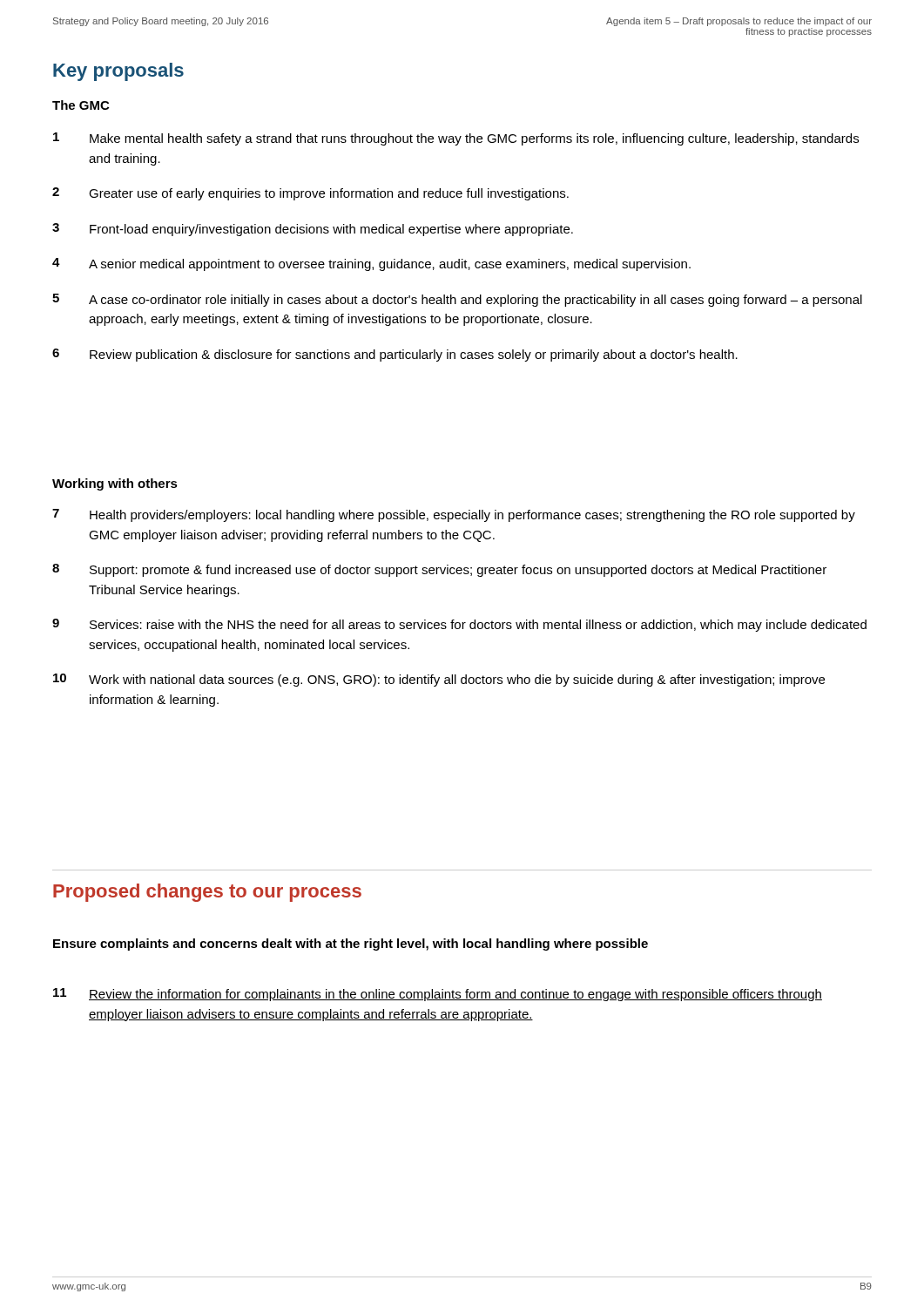The image size is (924, 1307).
Task: Click on the block starting "9 Services: raise with"
Action: click(462, 635)
